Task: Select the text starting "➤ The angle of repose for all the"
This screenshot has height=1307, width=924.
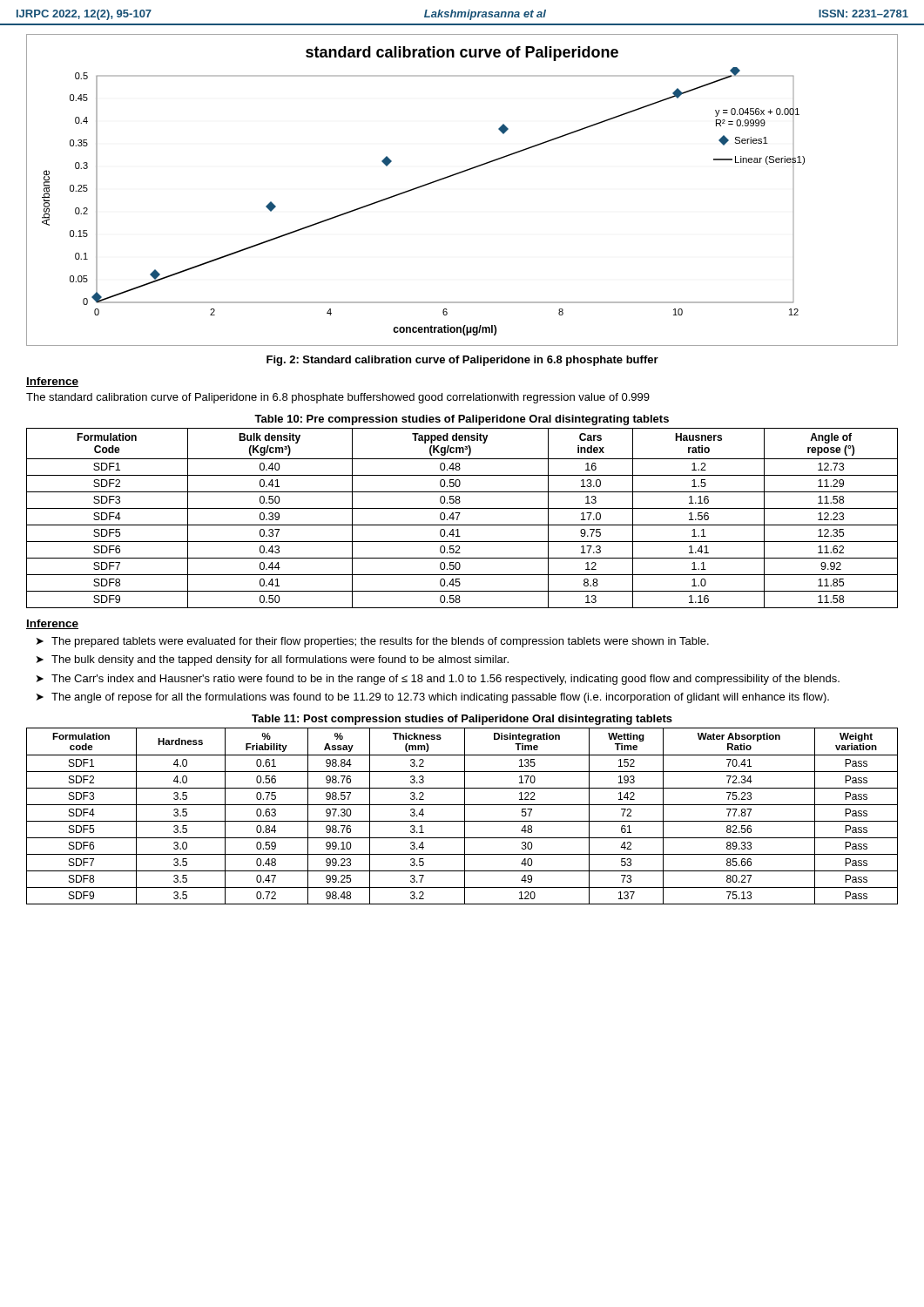Action: pos(432,697)
